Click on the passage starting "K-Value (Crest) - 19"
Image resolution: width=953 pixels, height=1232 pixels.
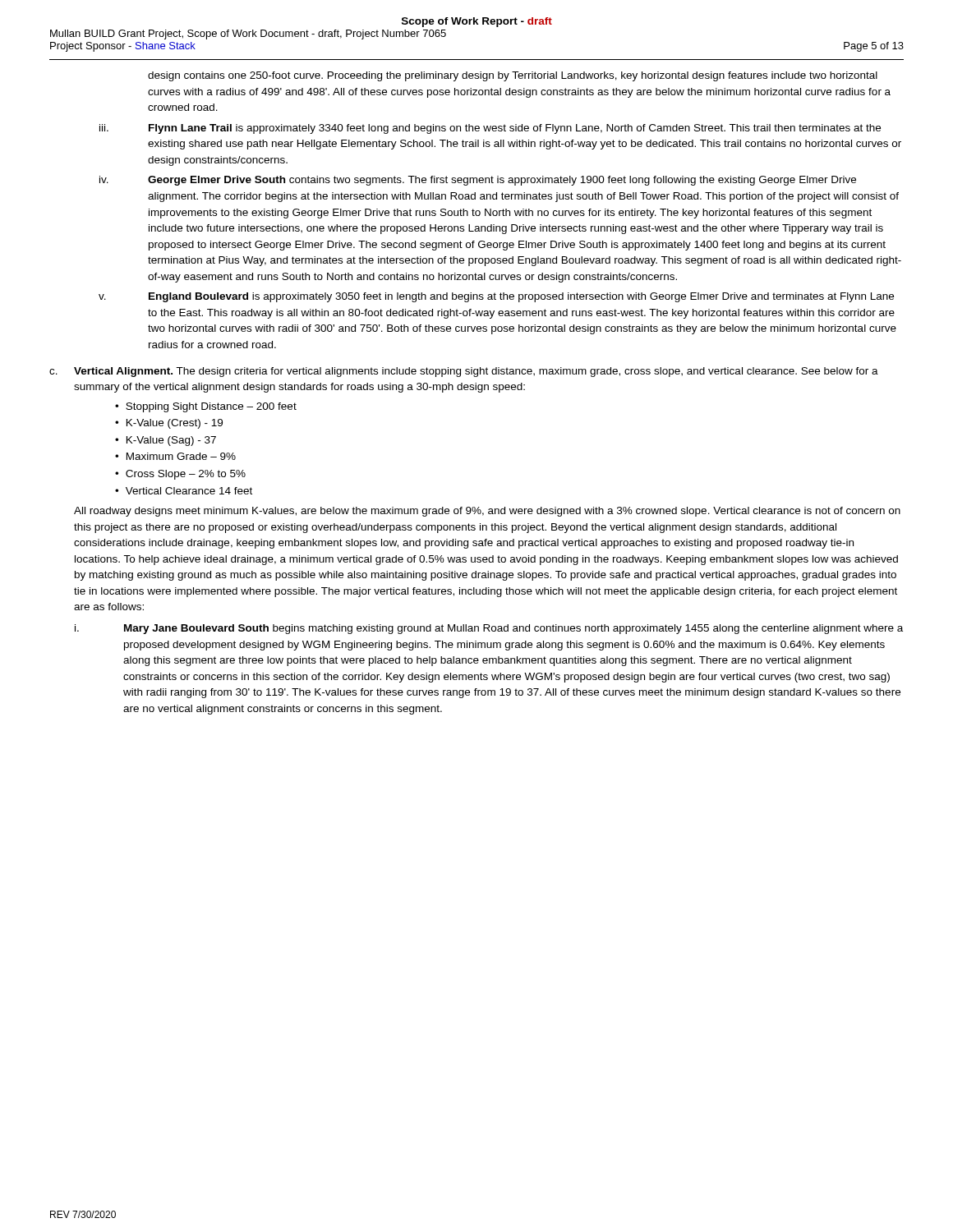(x=174, y=423)
